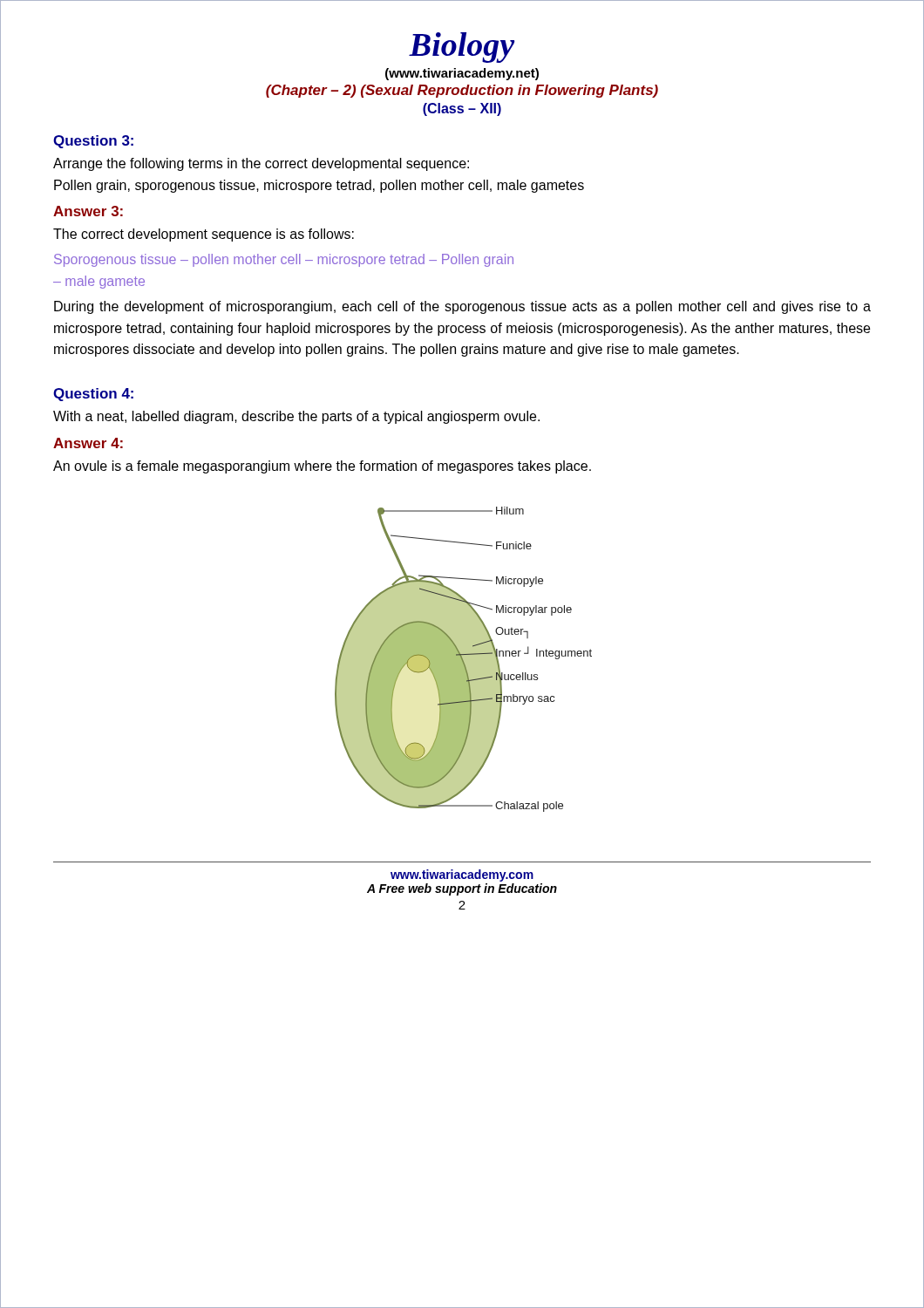Locate the text block starting "Arrange the following terms"

click(319, 174)
